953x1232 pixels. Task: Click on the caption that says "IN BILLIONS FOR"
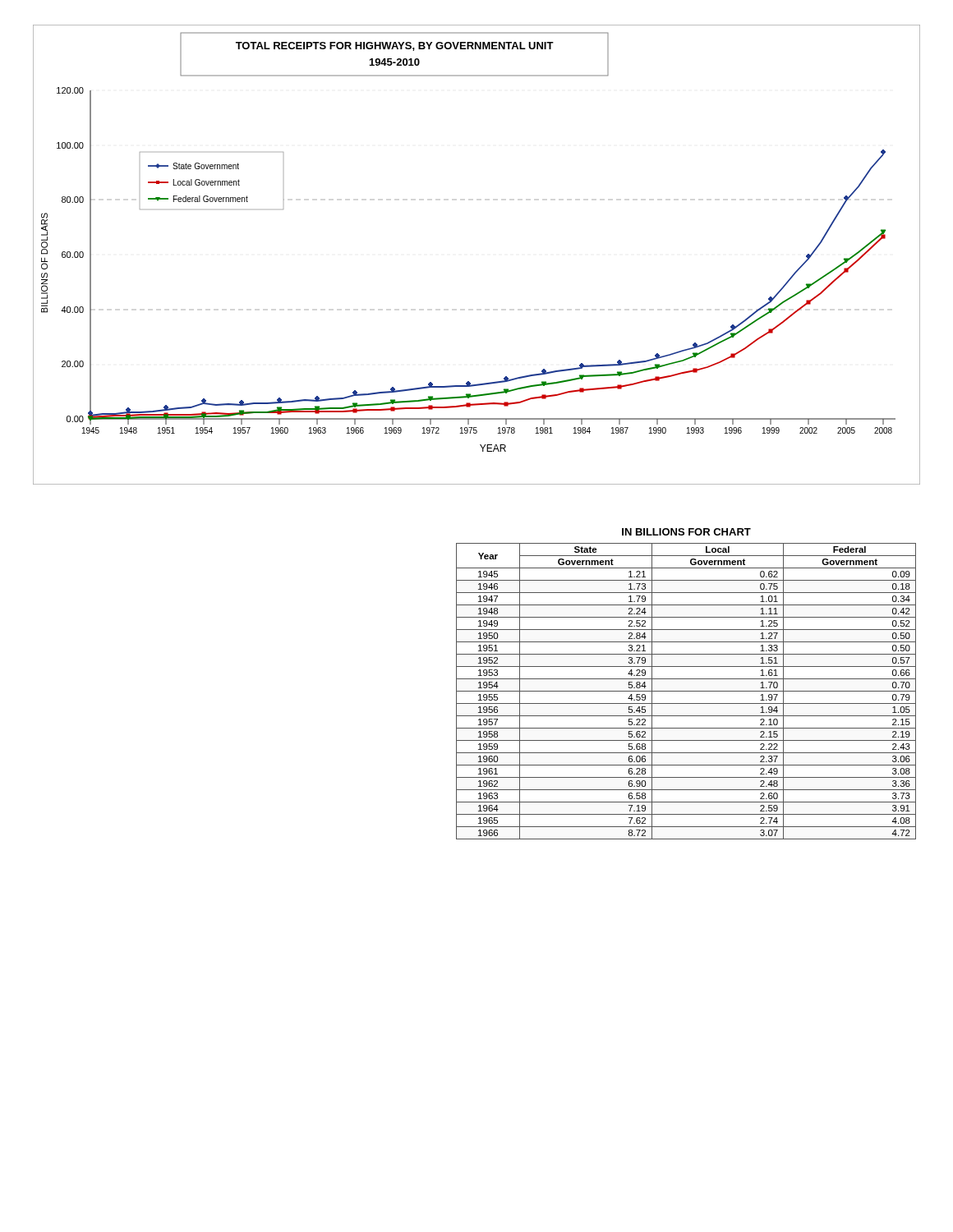686,683
